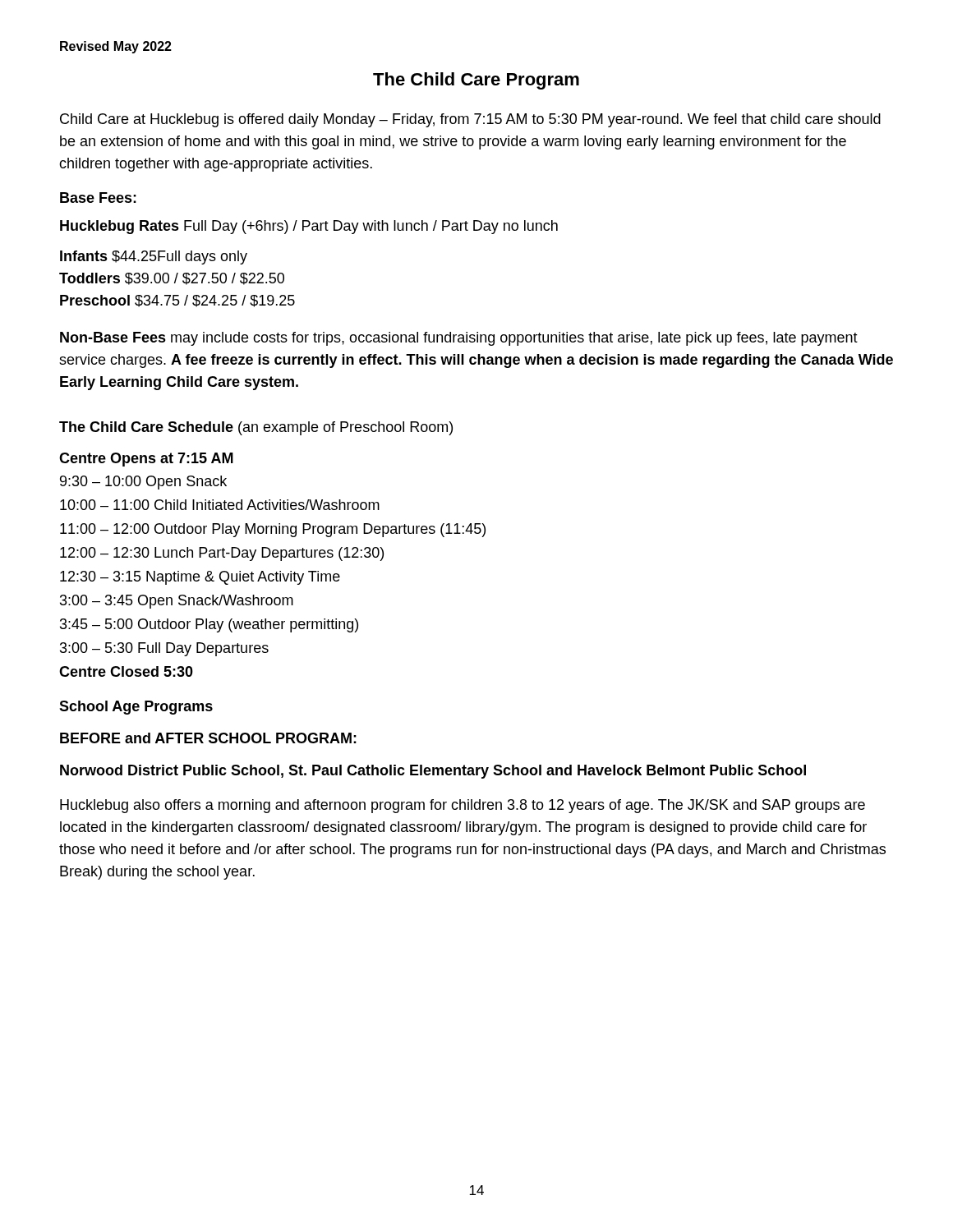Locate the text "The Child Care Program"
Screen dimensions: 1232x953
coord(476,79)
